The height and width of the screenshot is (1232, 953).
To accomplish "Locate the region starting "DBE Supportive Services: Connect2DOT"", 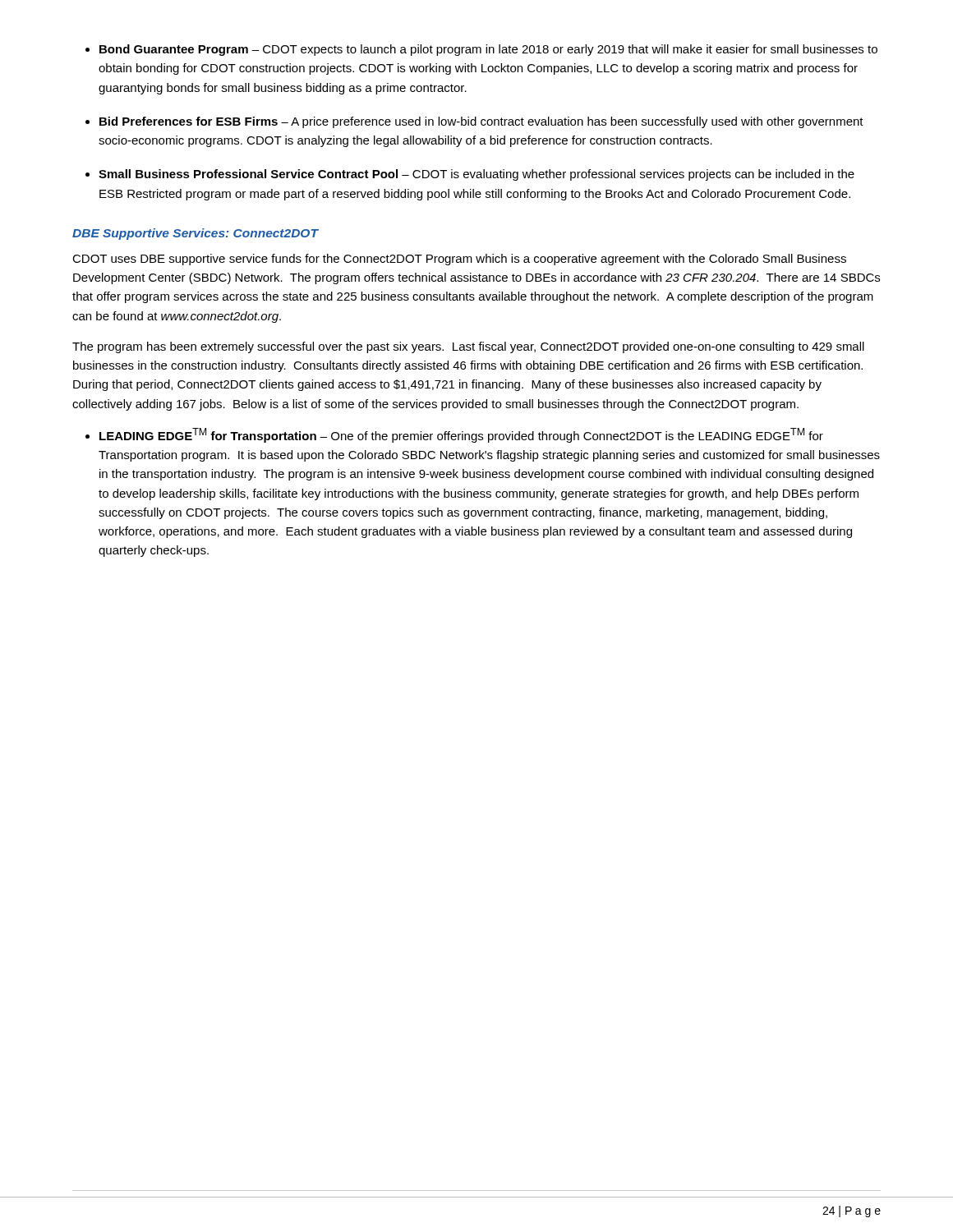I will click(x=195, y=233).
